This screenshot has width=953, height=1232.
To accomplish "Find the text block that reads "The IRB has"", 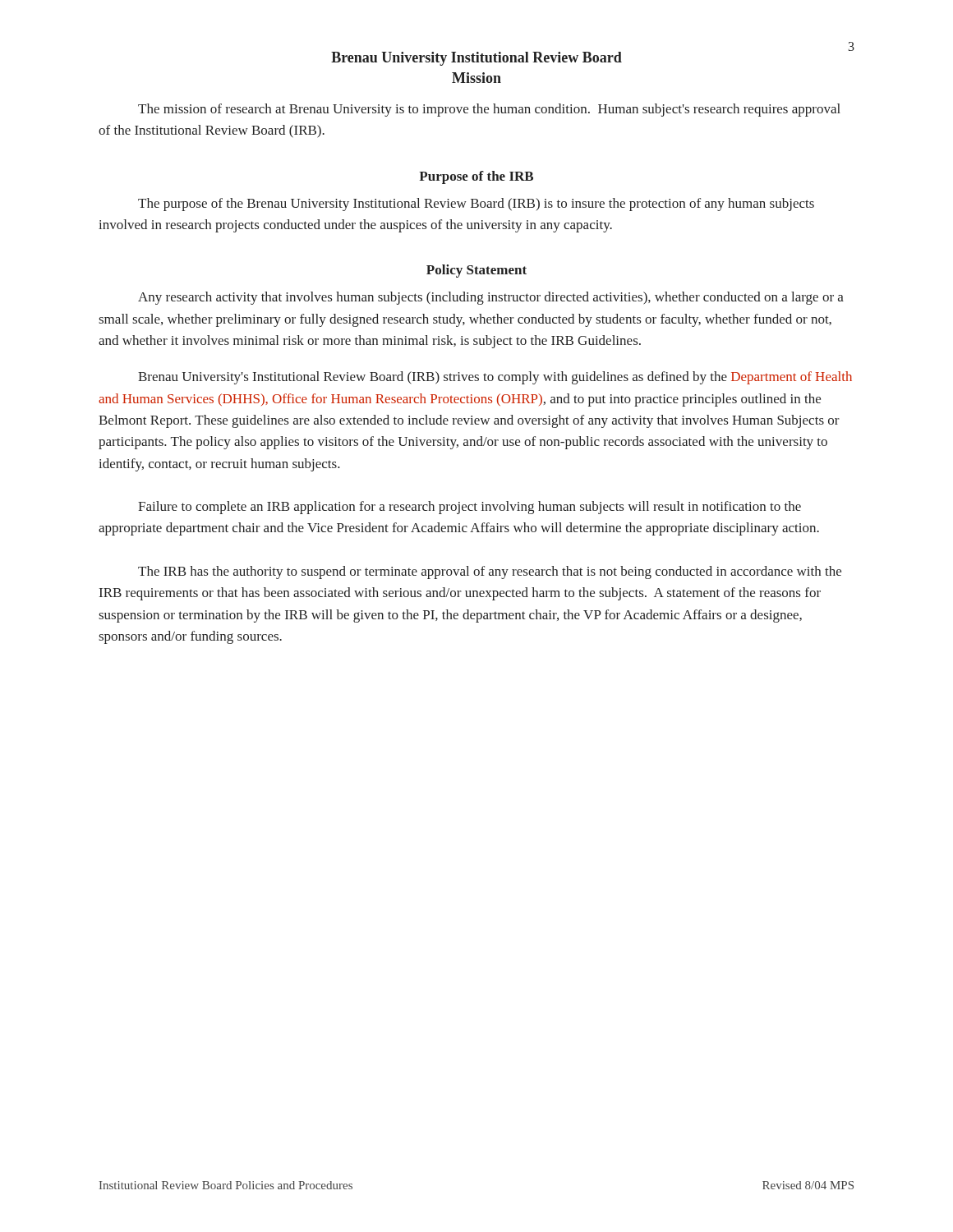I will [476, 604].
